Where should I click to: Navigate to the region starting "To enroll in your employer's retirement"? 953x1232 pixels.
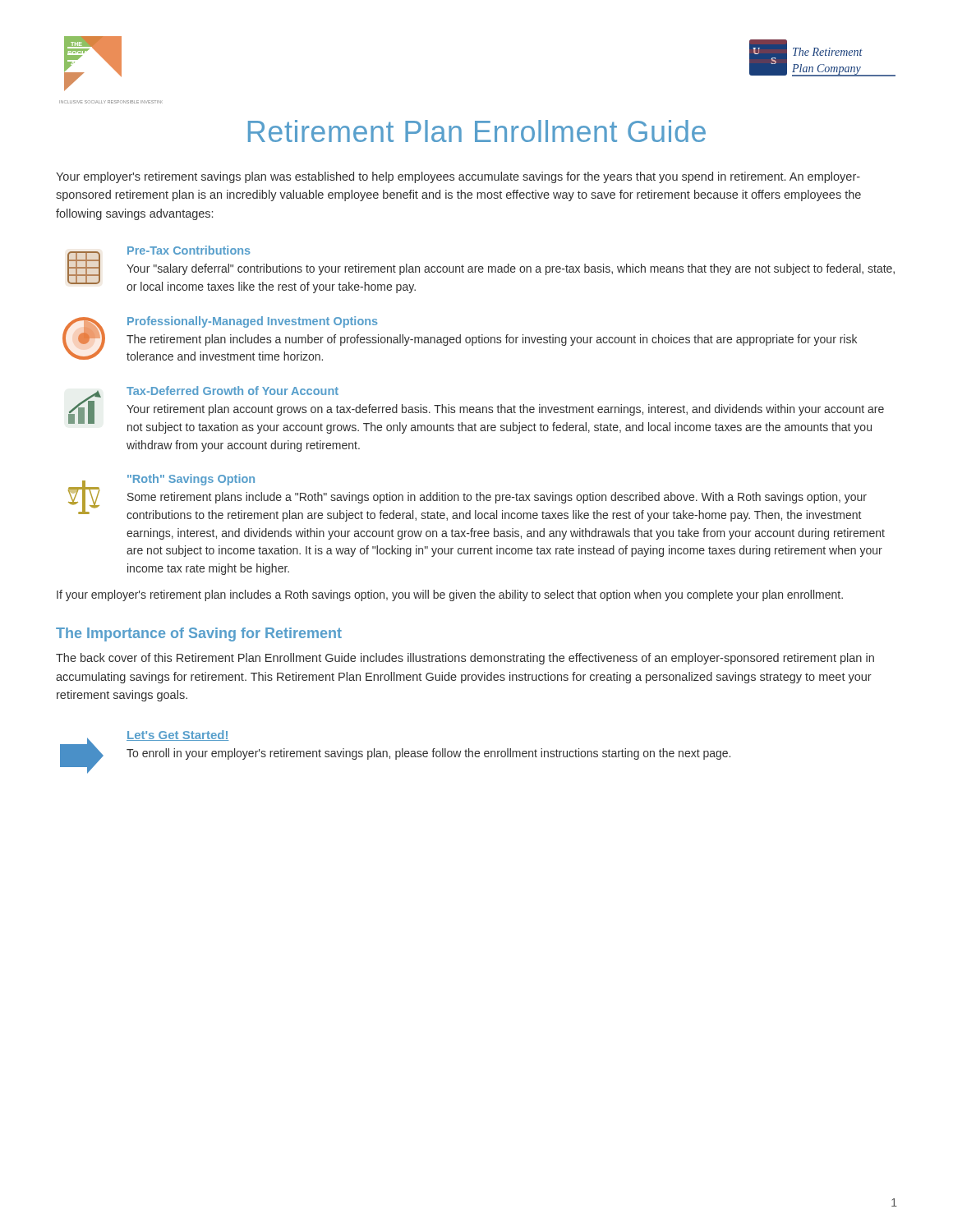coord(429,753)
